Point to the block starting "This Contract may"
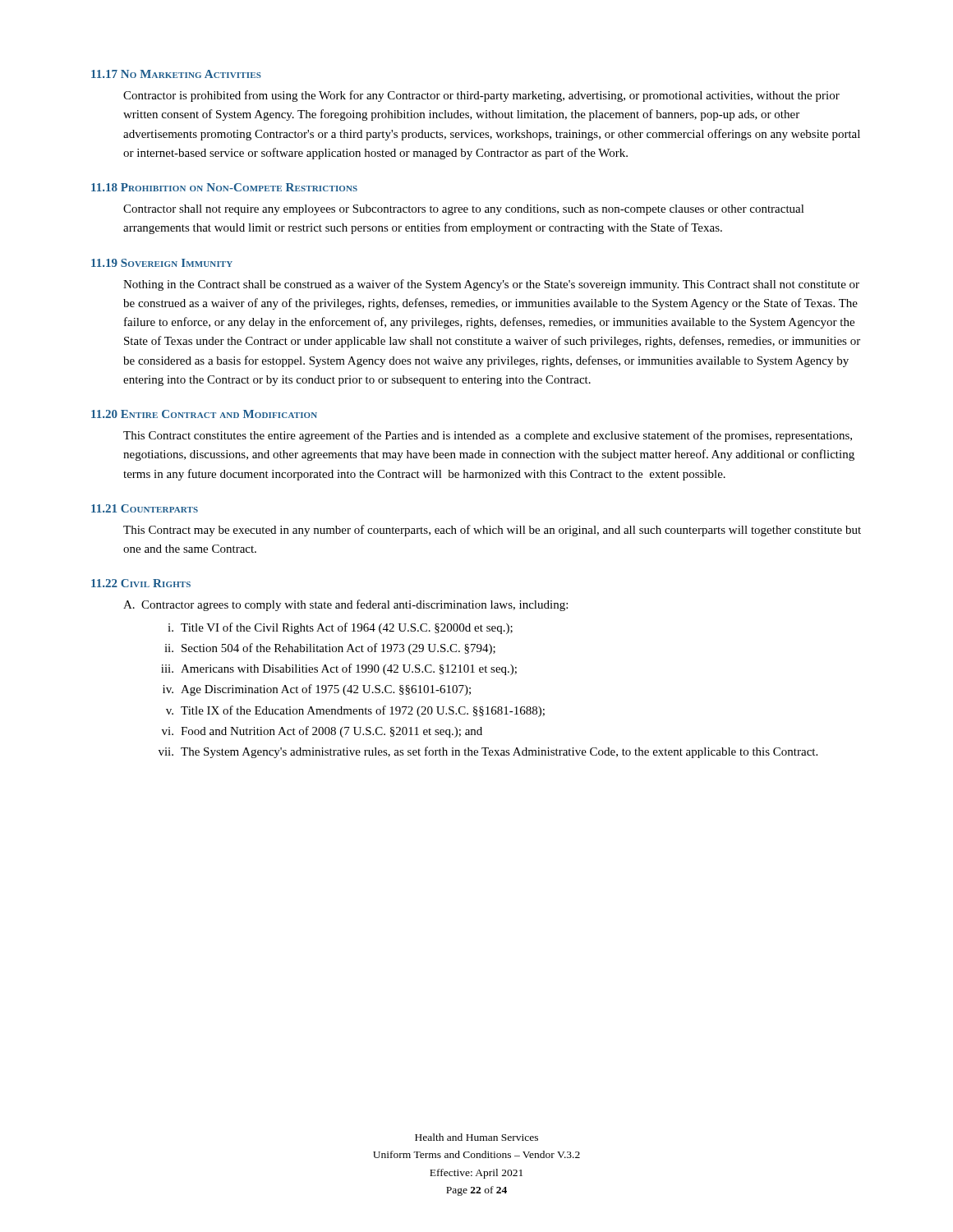This screenshot has width=953, height=1232. tap(492, 539)
